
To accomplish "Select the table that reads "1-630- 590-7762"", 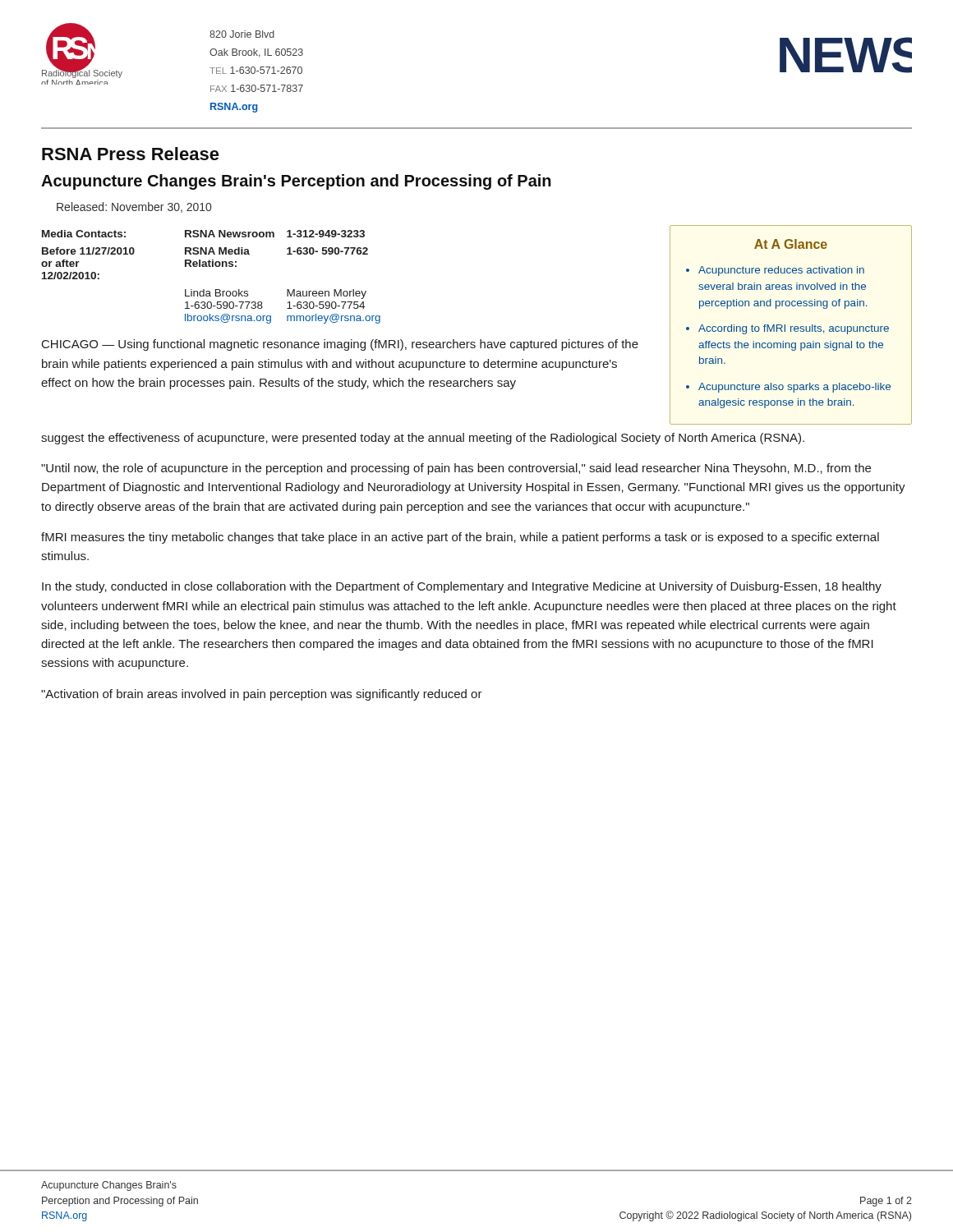I will (x=343, y=276).
